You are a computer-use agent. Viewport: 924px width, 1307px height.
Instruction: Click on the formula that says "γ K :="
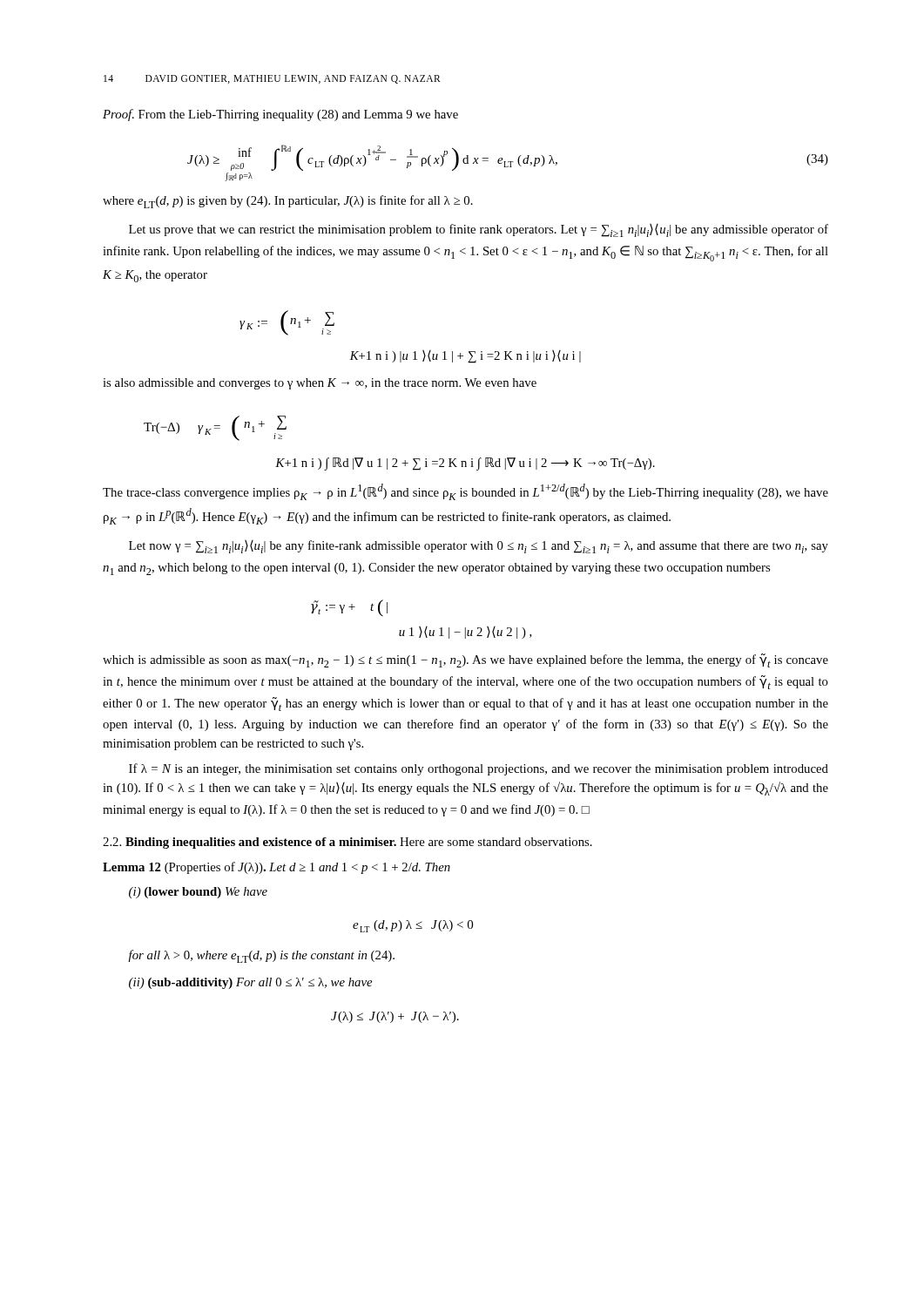287,323
